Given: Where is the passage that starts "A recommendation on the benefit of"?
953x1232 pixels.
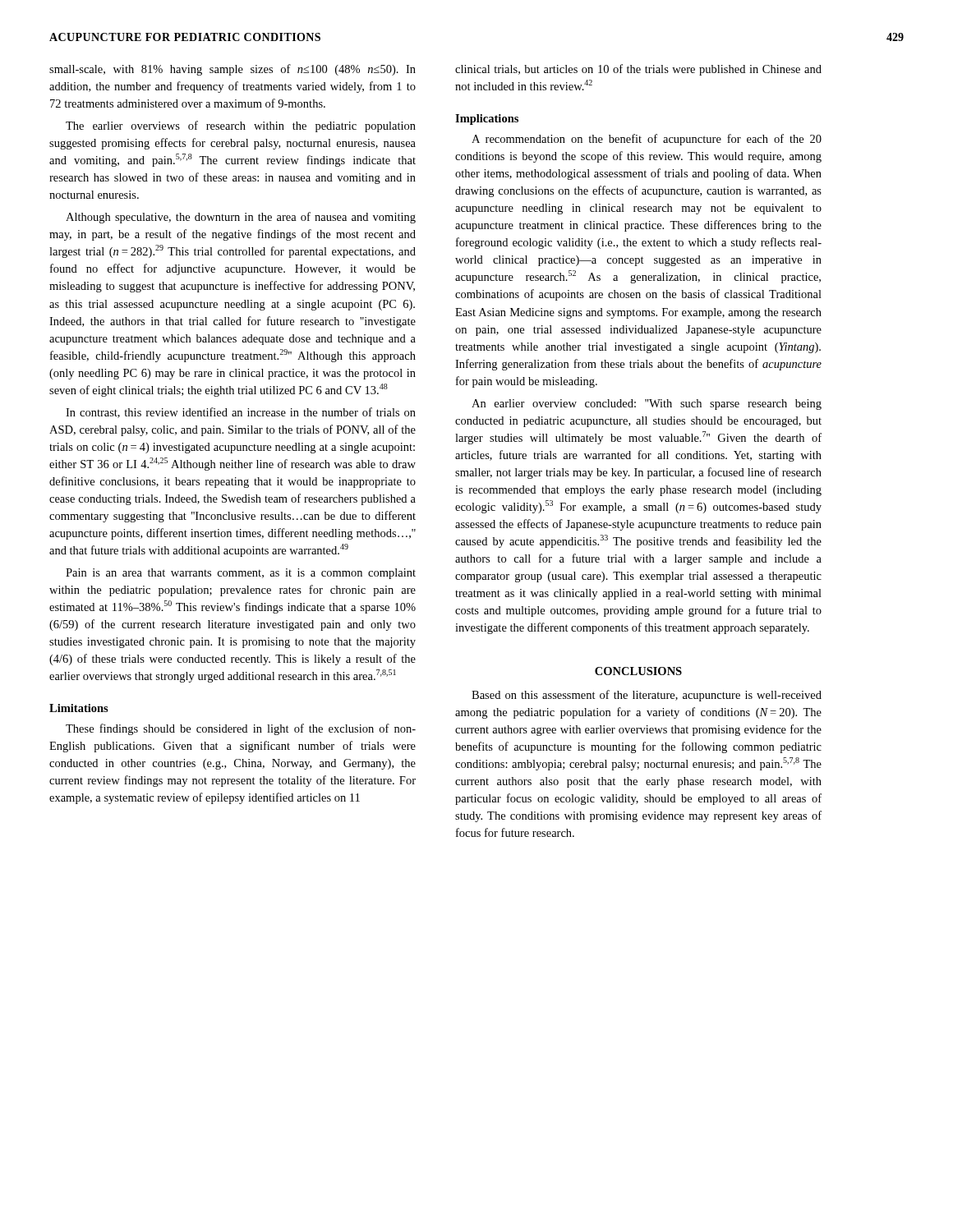Looking at the screenshot, I should [x=647, y=140].
